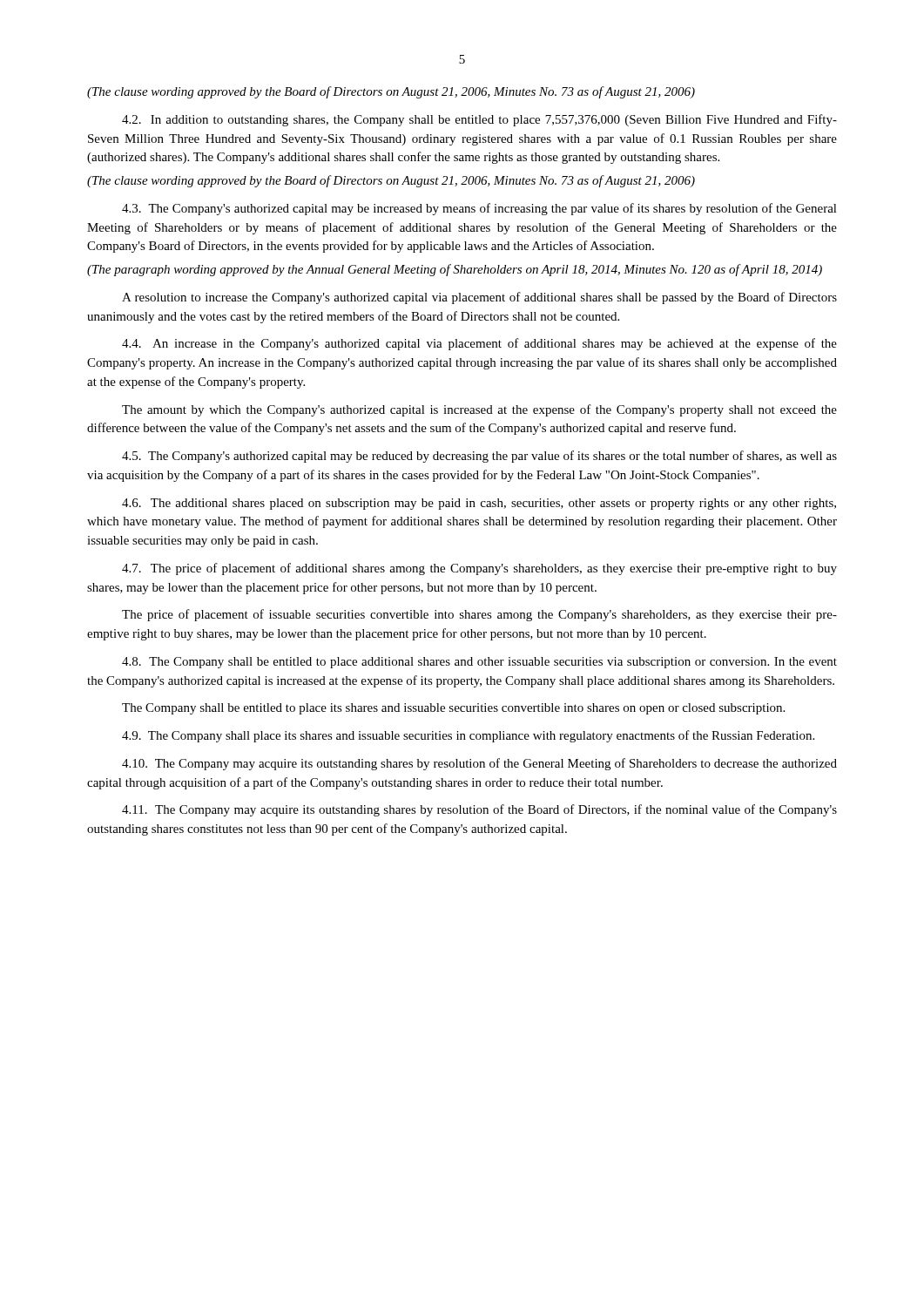924x1307 pixels.
Task: Locate the block of text that opens with "7. The price of placement of"
Action: [462, 577]
